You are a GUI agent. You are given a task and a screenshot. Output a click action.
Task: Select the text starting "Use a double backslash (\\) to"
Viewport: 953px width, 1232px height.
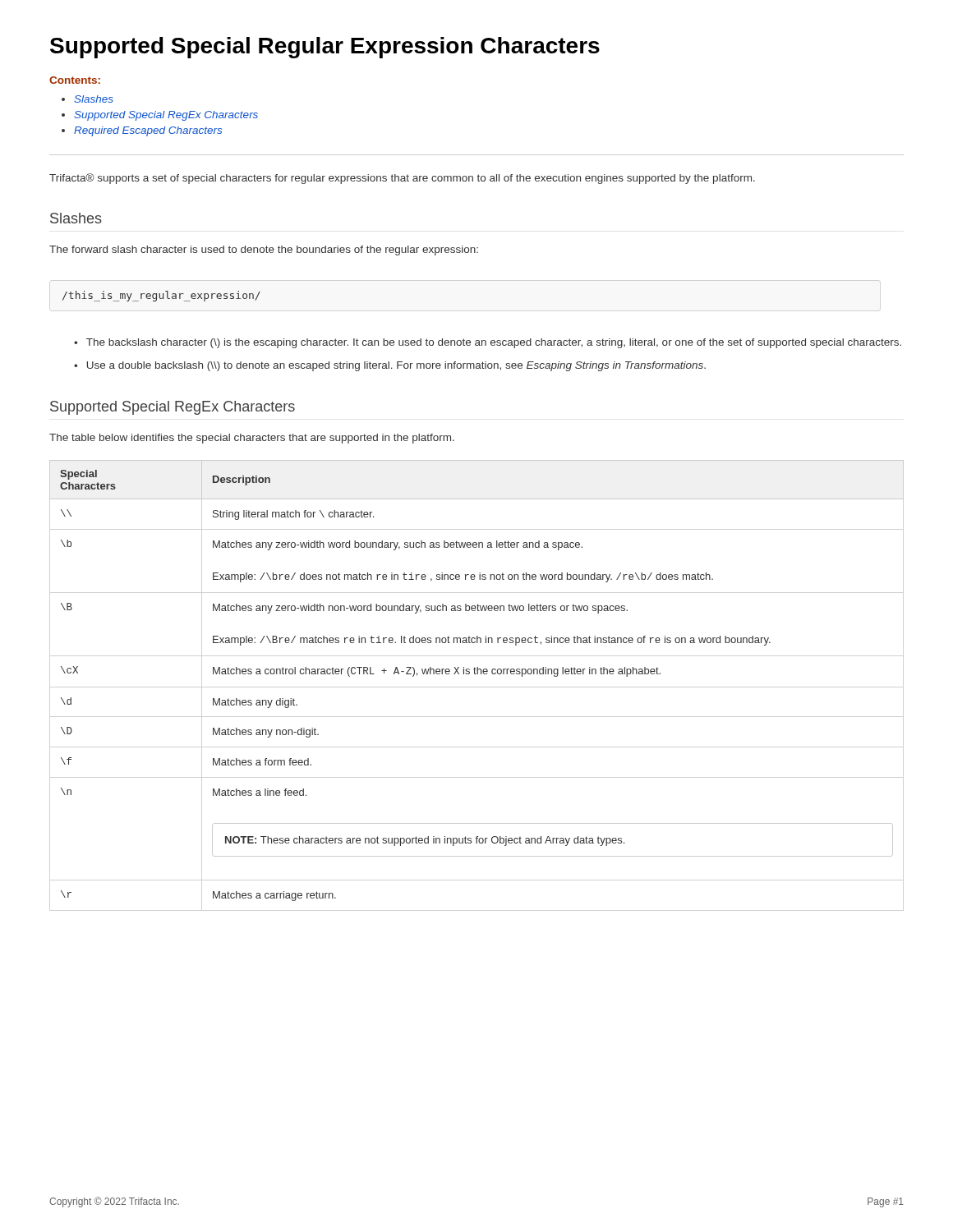495,366
